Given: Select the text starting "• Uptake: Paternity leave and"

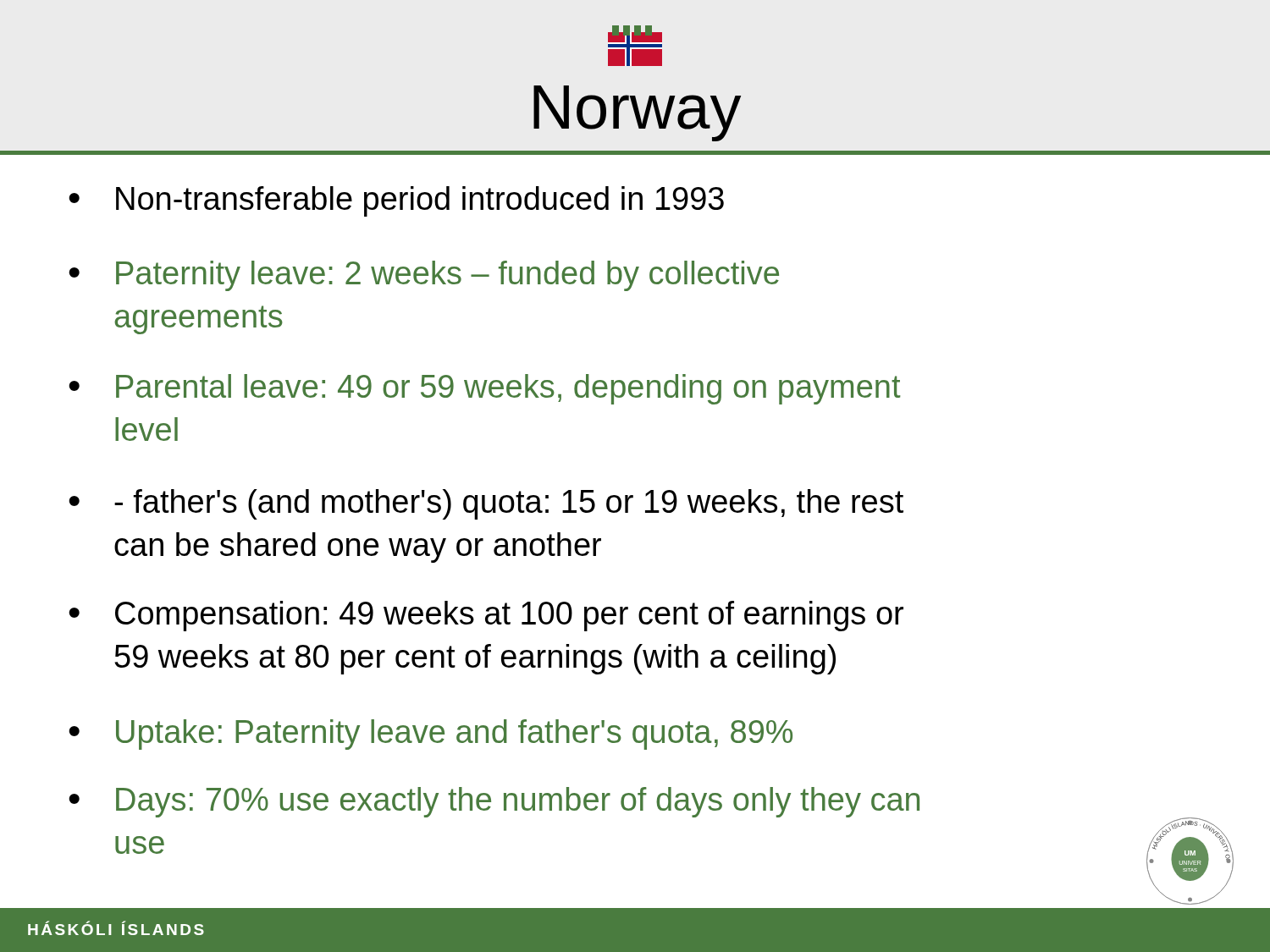Looking at the screenshot, I should point(431,733).
